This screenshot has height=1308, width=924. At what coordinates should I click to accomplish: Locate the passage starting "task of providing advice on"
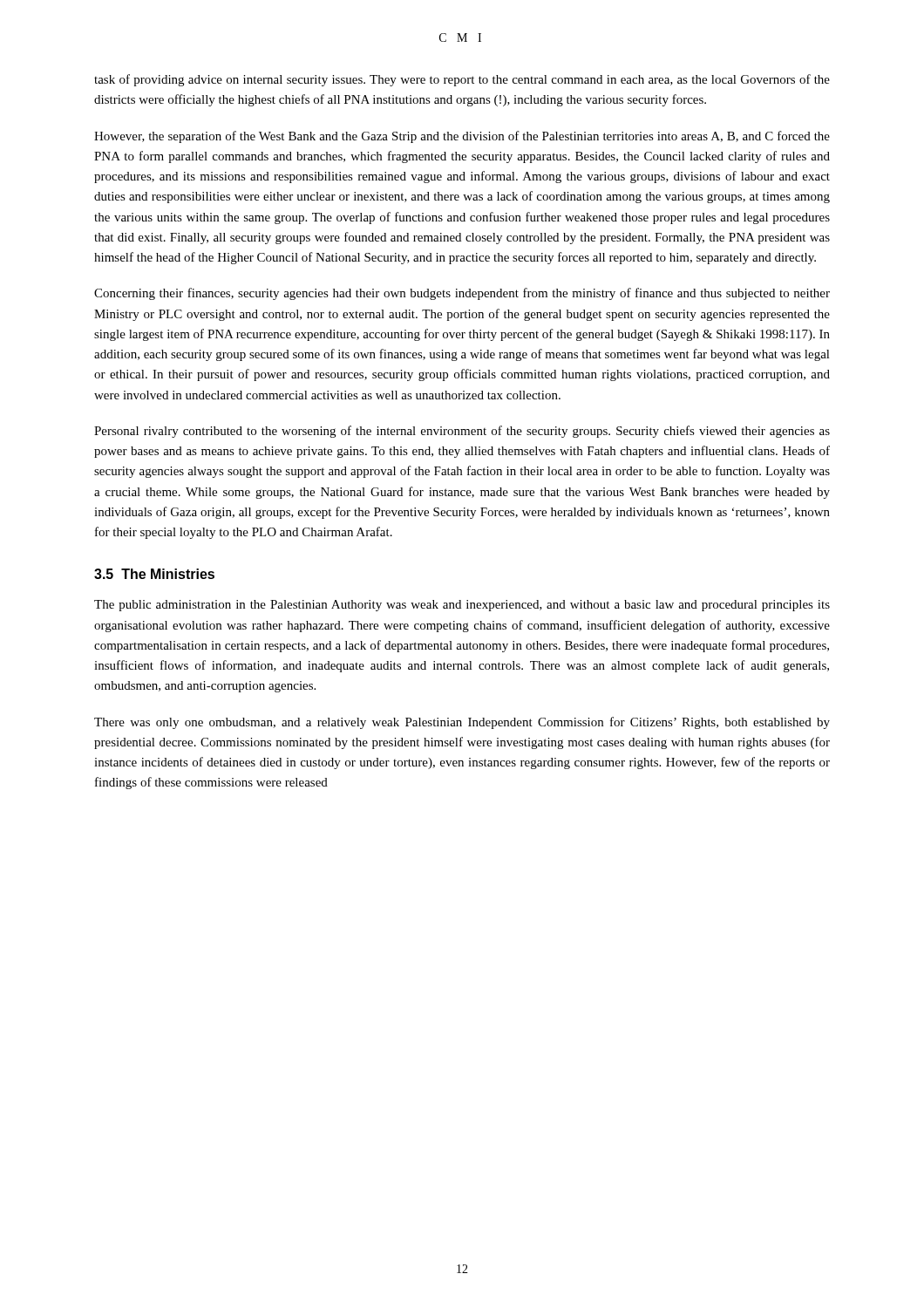coord(462,89)
